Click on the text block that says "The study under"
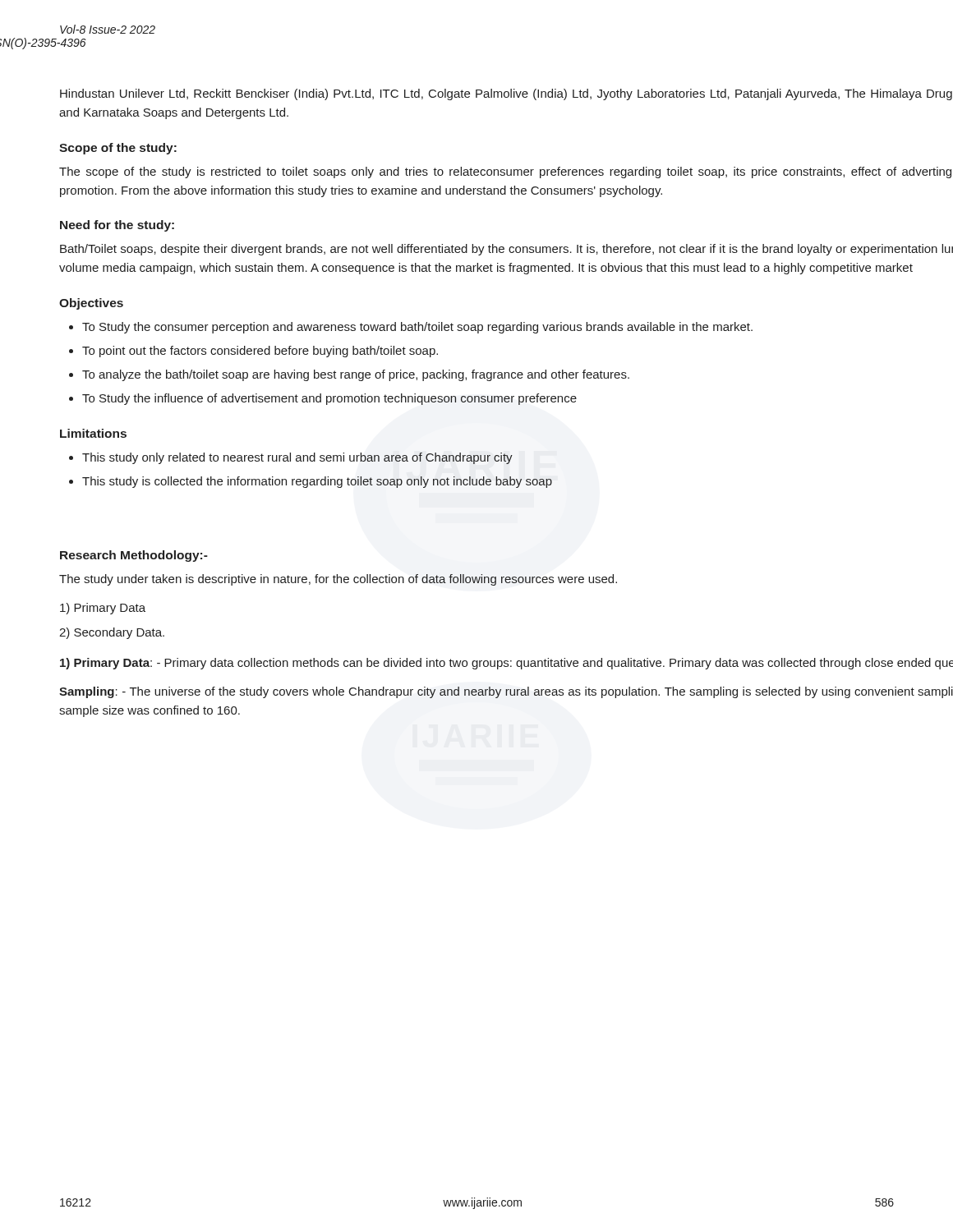This screenshot has height=1232, width=953. pyautogui.click(x=339, y=579)
